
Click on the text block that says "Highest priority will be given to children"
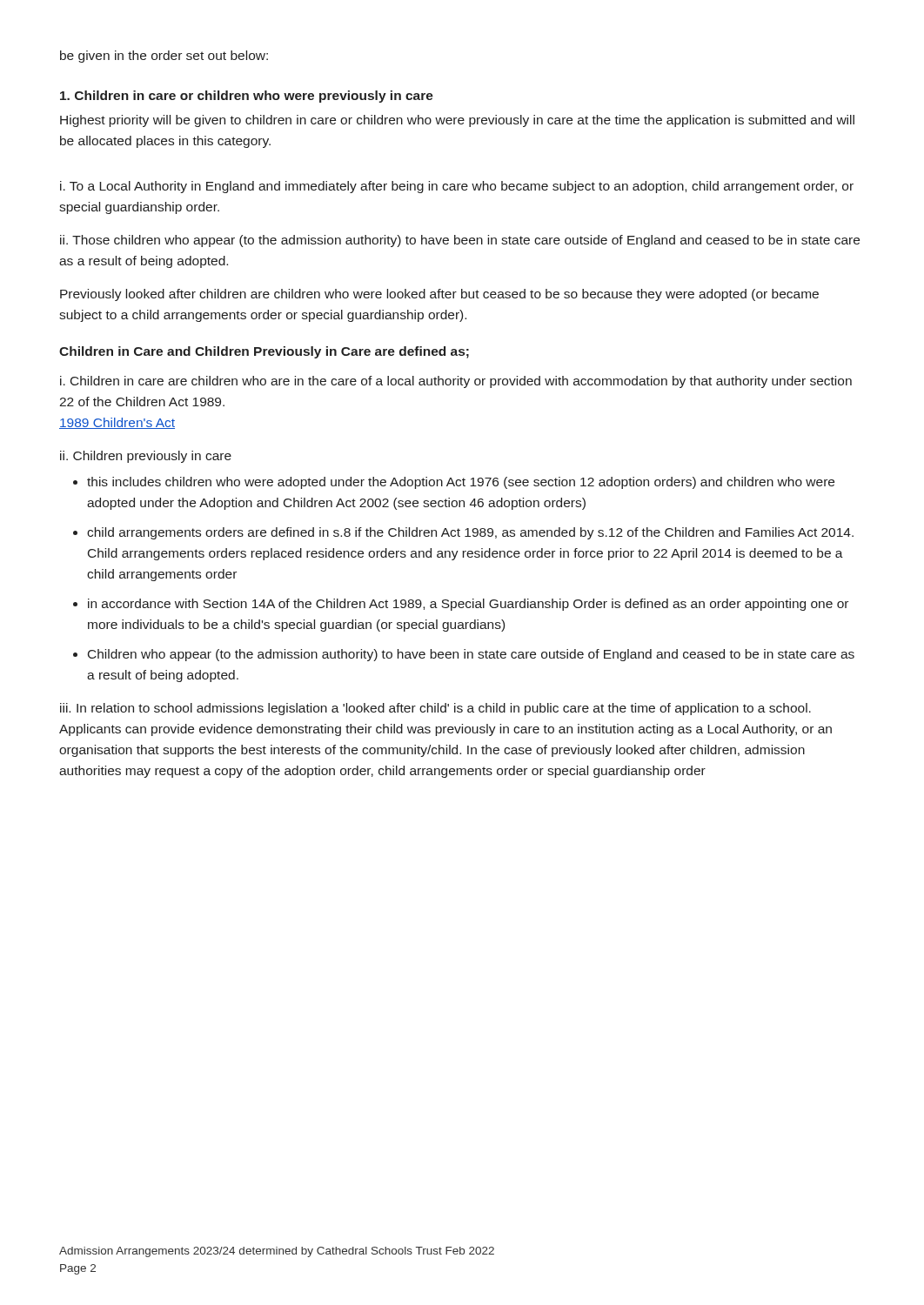click(x=457, y=130)
